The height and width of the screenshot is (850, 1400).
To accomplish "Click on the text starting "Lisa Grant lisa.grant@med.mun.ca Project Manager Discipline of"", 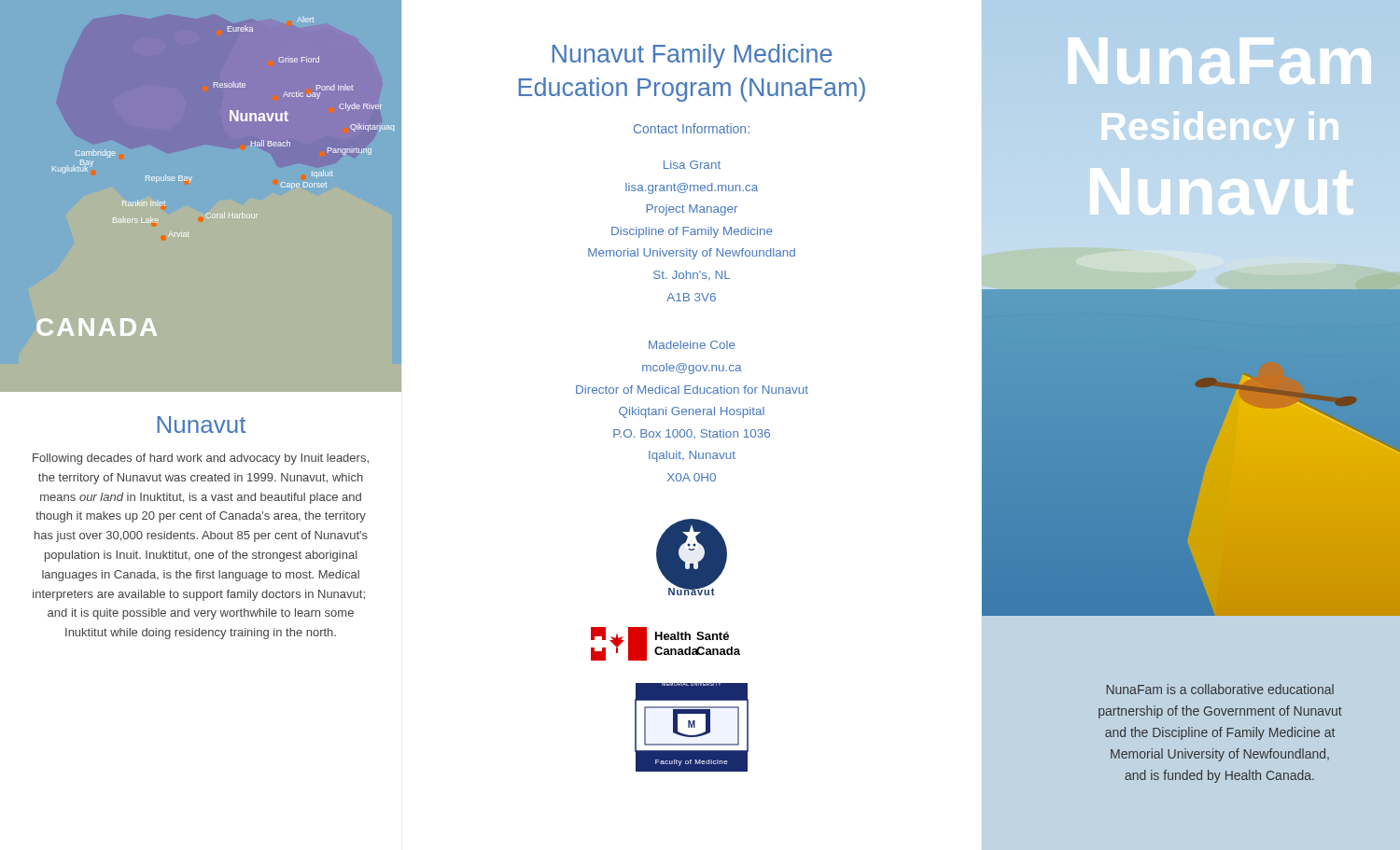I will point(692,231).
